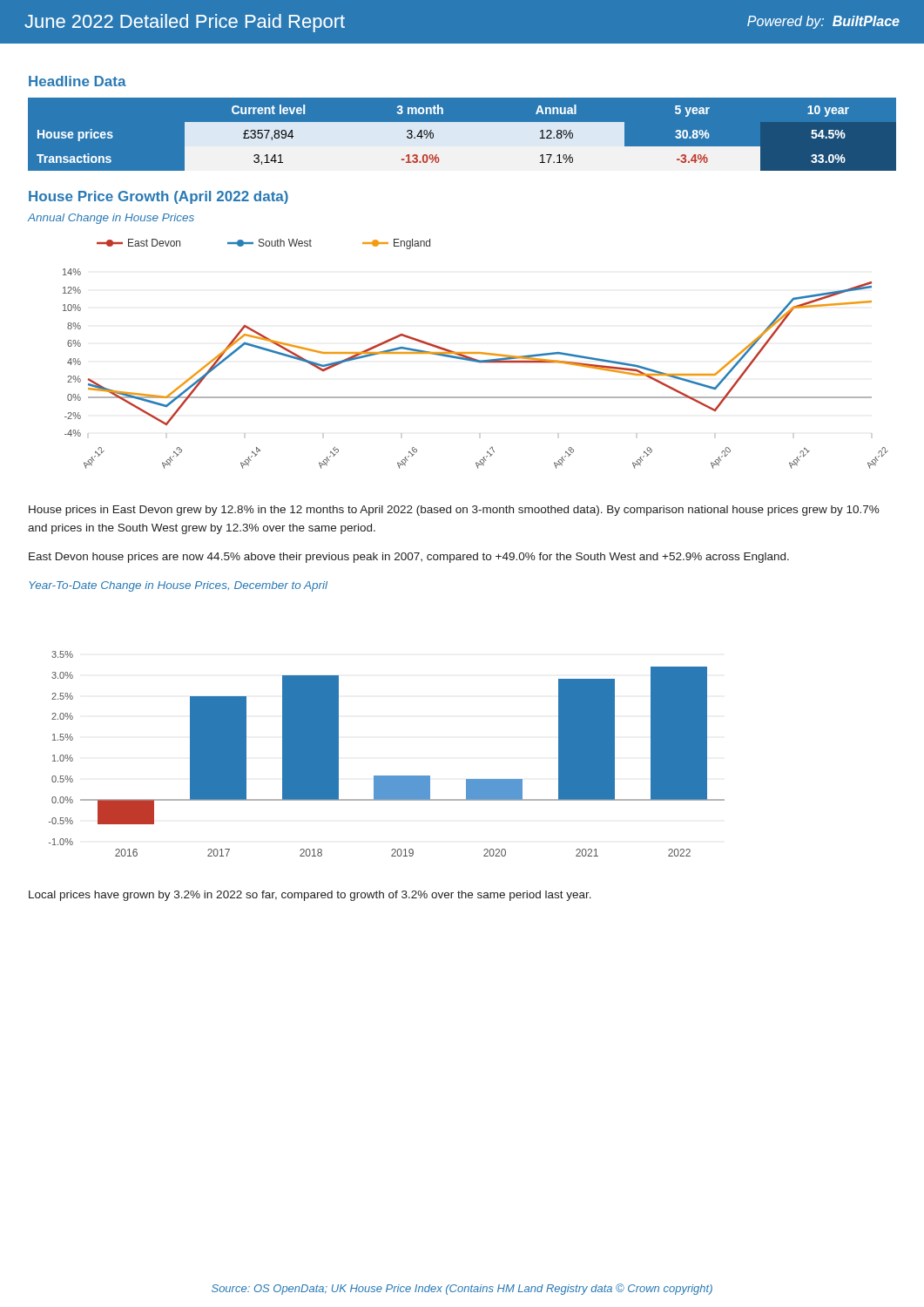Select the caption that reads "Year-To-Date Change in House"
The width and height of the screenshot is (924, 1307).
[x=178, y=585]
